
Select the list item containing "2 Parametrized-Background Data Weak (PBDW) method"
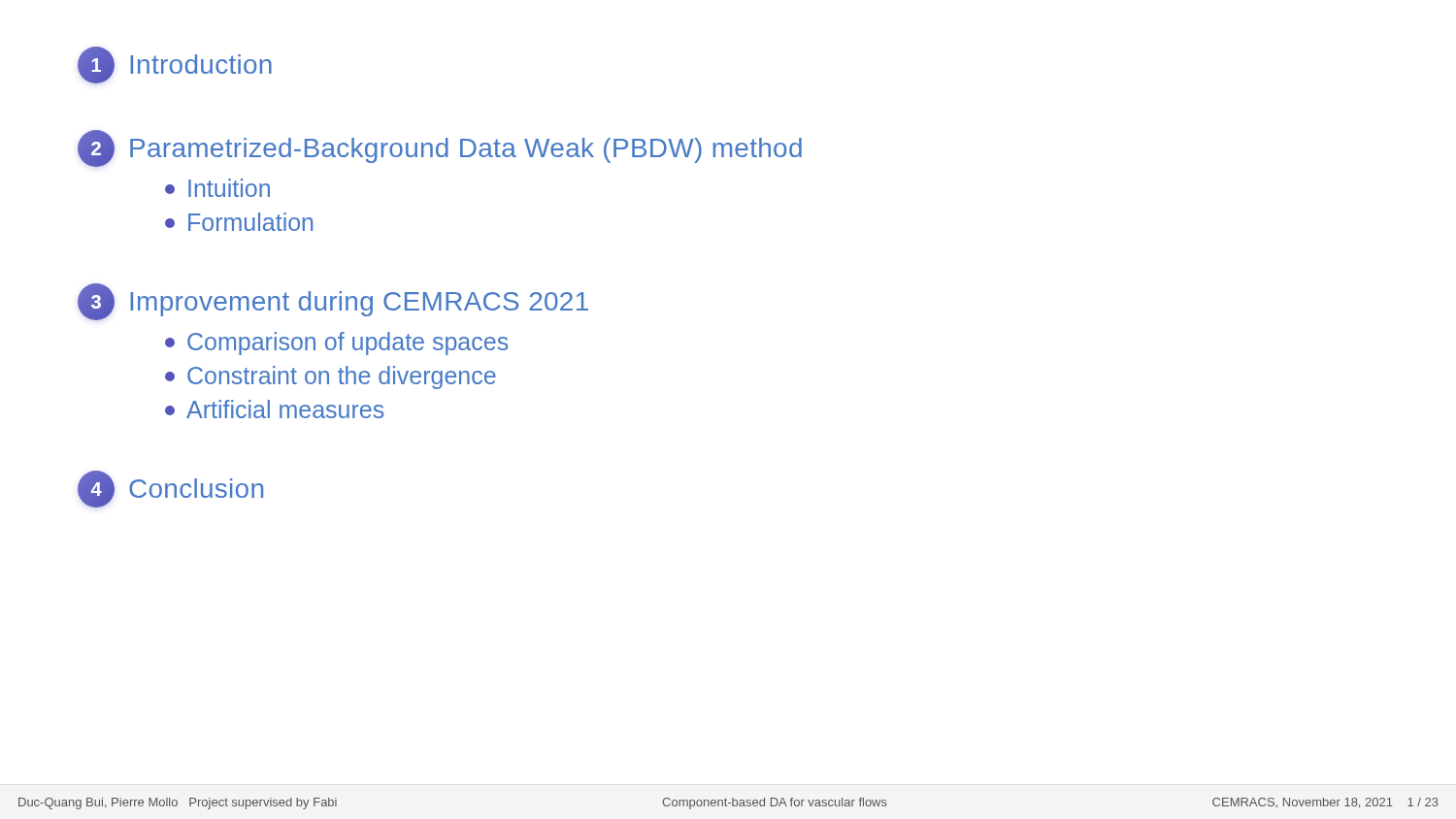click(x=441, y=148)
